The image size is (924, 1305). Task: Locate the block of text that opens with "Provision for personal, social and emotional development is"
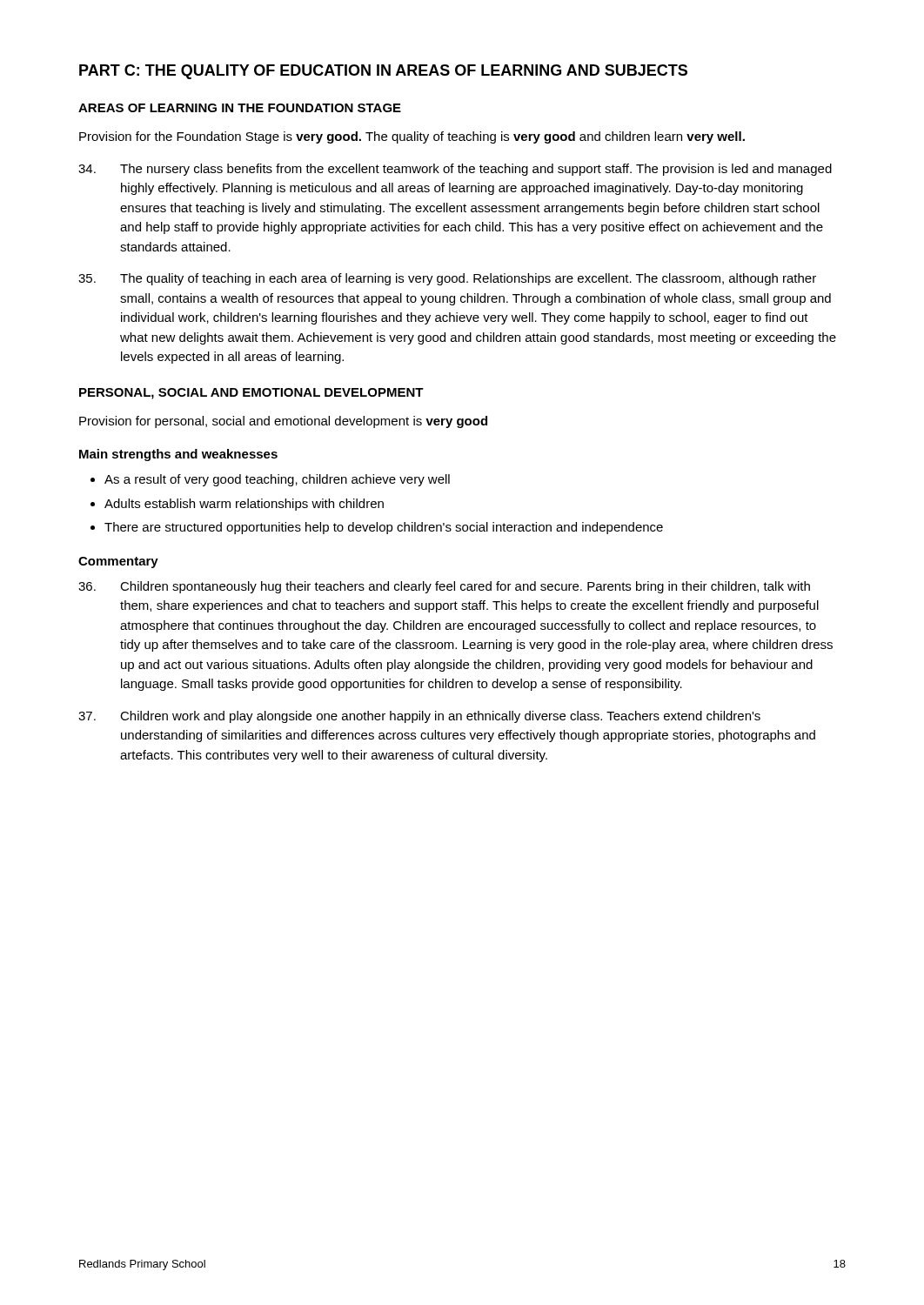[x=283, y=421]
